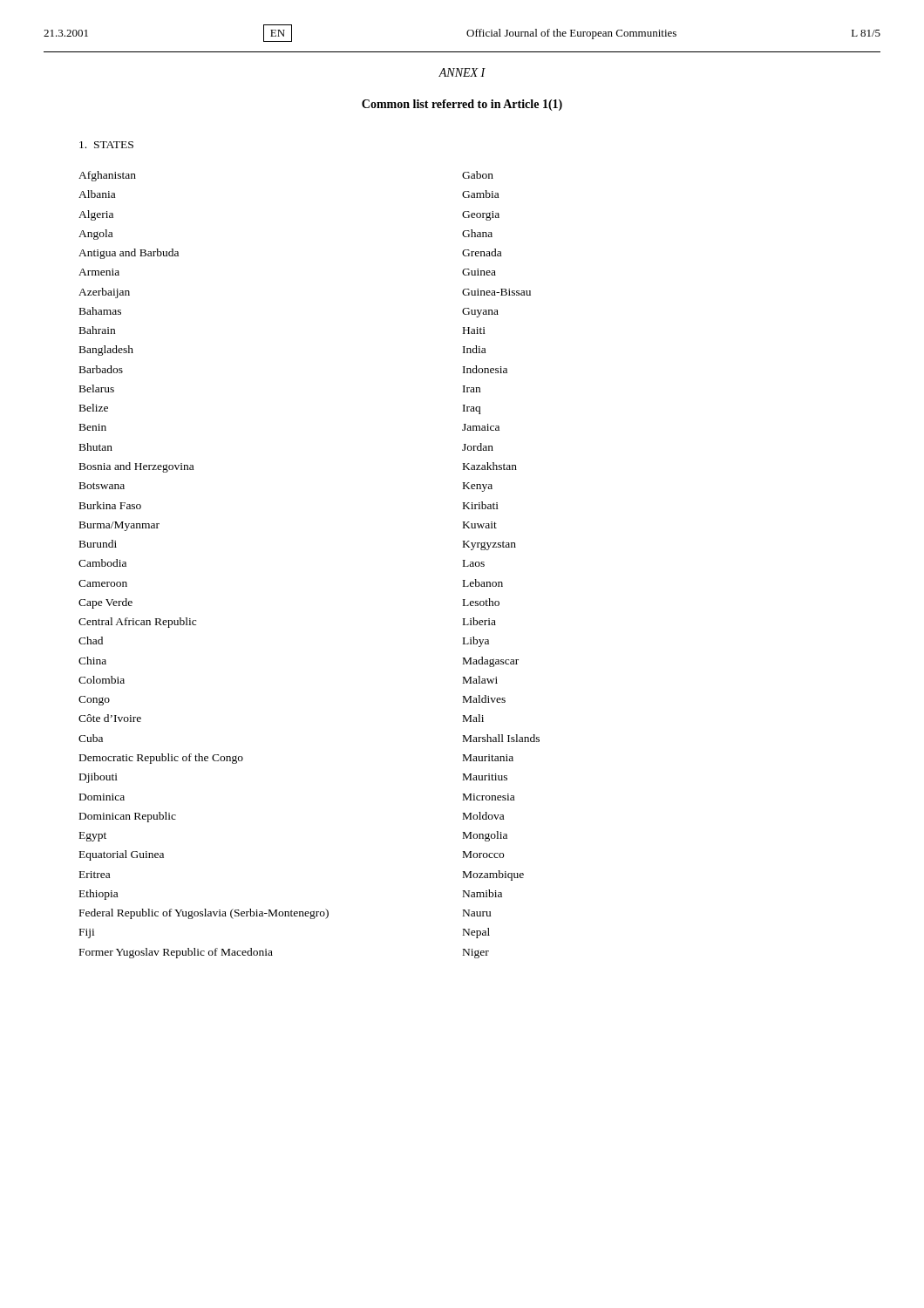
Task: Find "Federal Republic of Yugoslavia (Serbia-Montenegro)" on this page
Action: tap(204, 913)
